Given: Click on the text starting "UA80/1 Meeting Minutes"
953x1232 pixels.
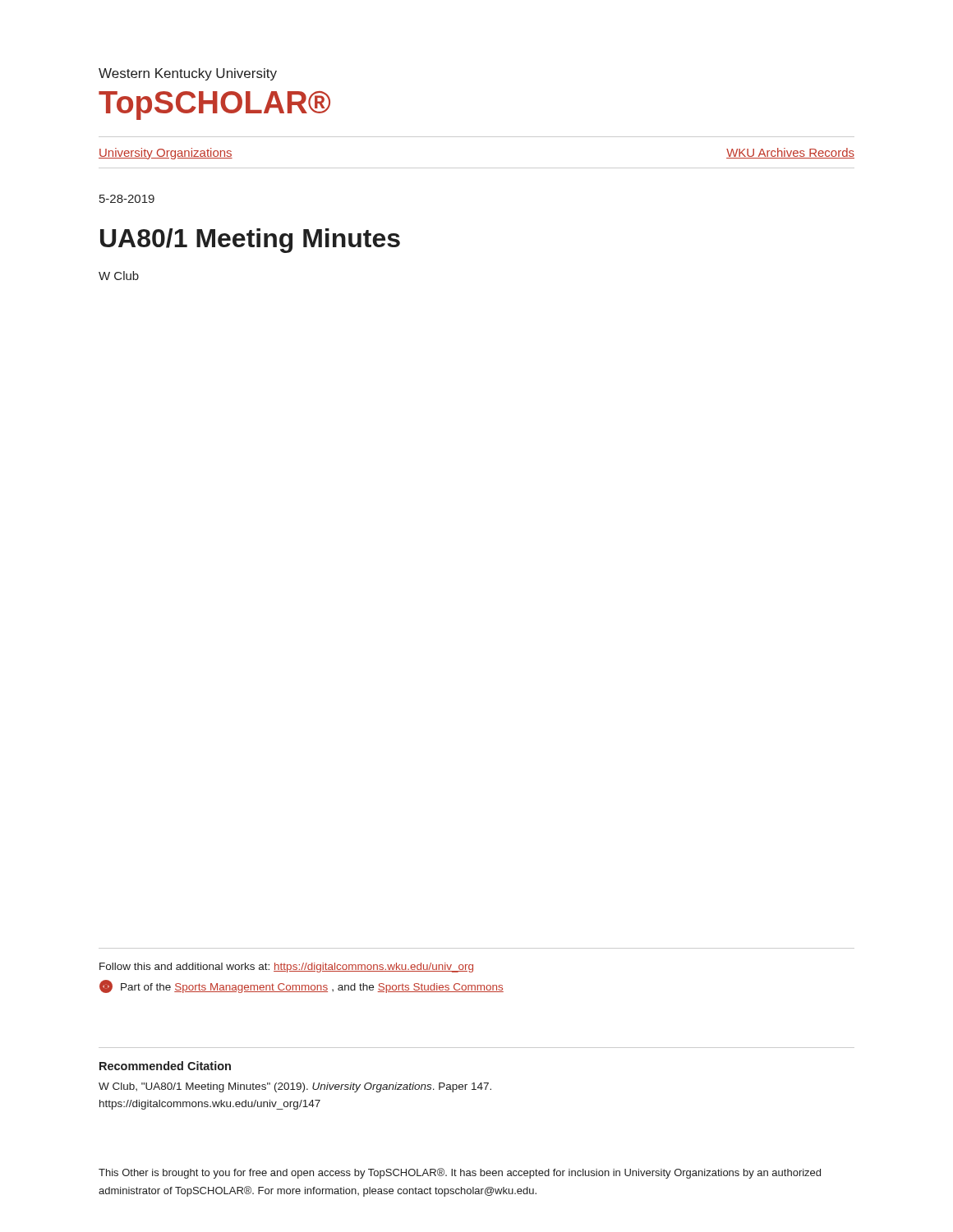Looking at the screenshot, I should click(x=250, y=238).
